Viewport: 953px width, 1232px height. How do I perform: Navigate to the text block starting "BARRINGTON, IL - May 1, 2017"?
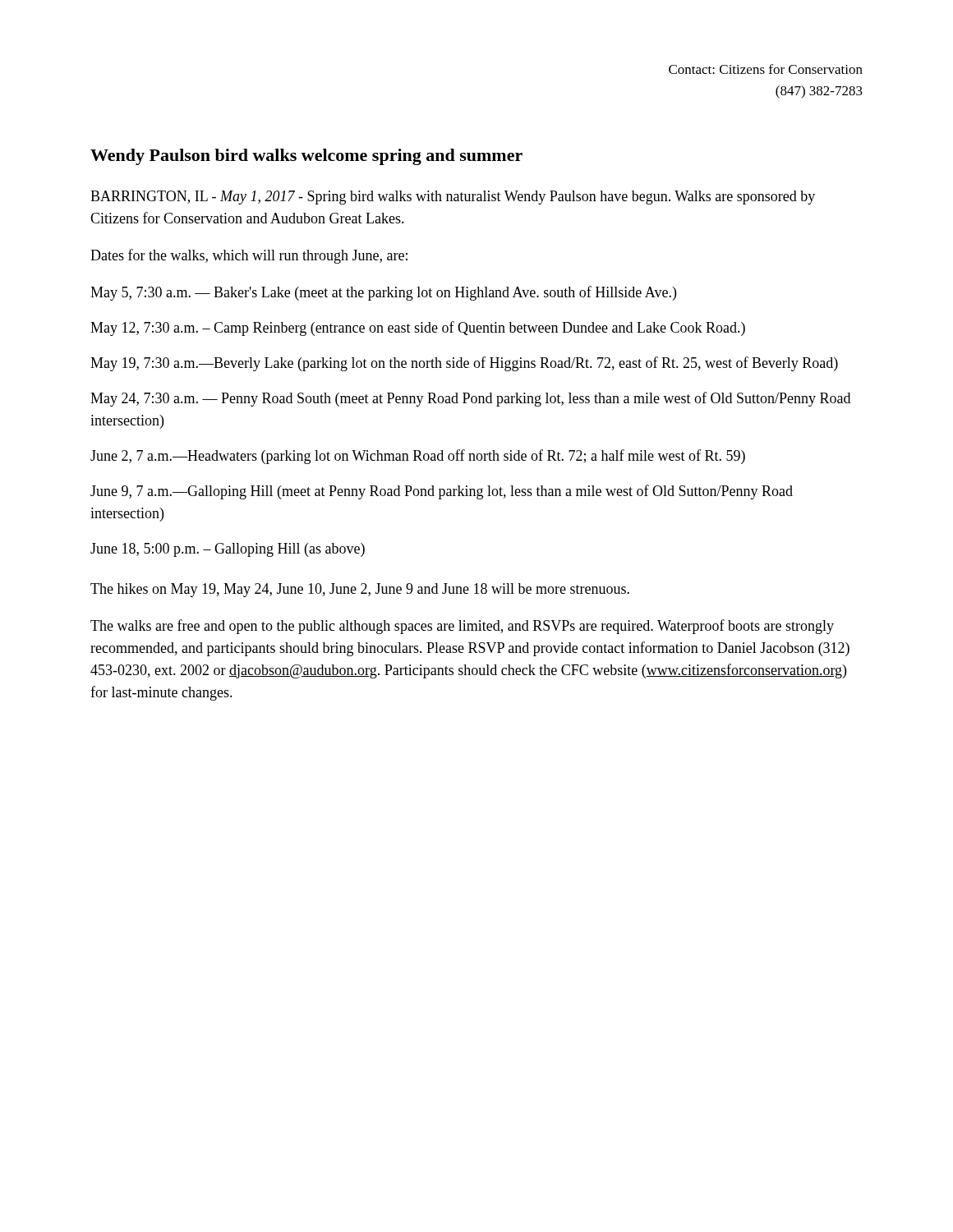[453, 207]
